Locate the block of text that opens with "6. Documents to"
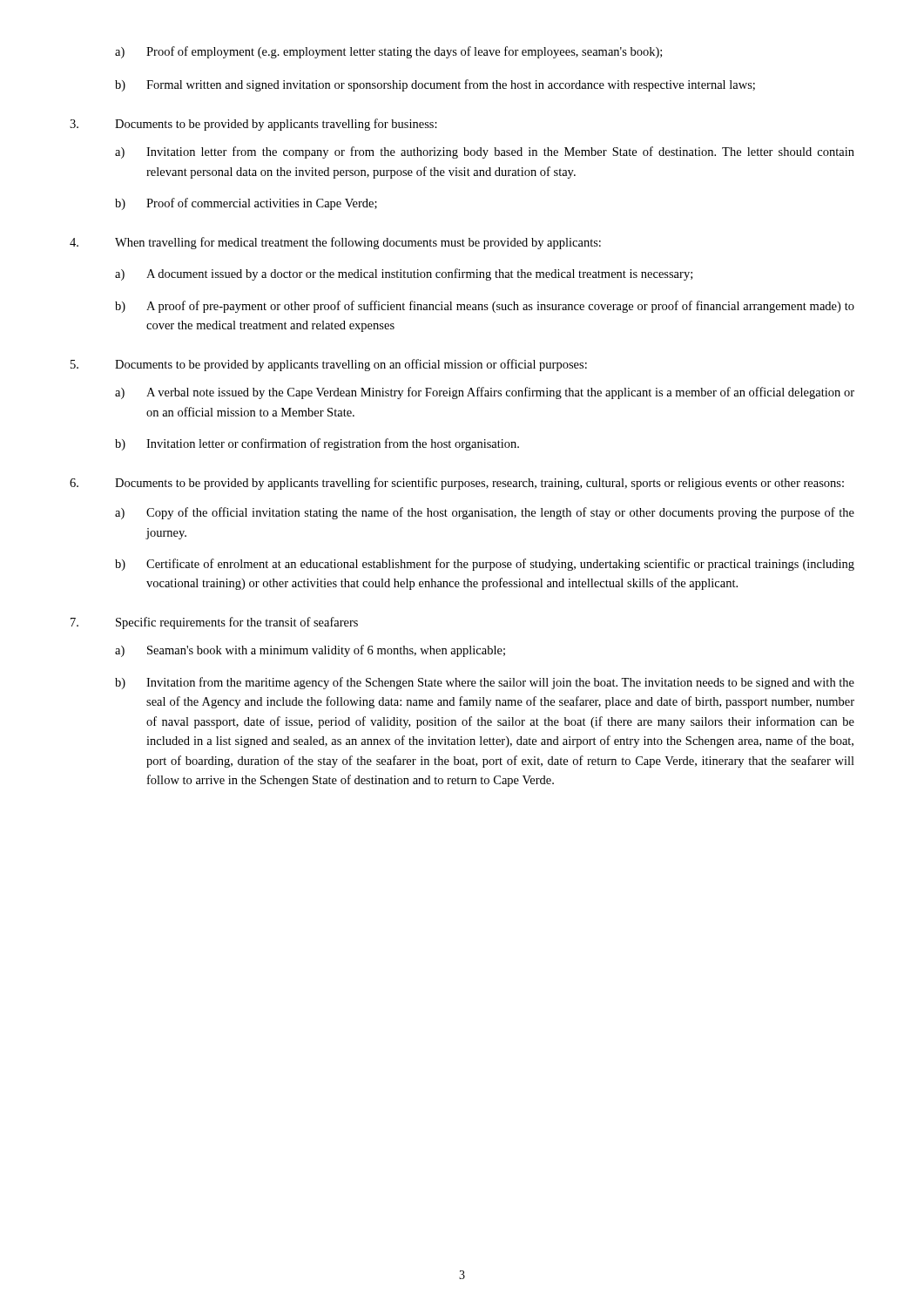 pos(462,483)
